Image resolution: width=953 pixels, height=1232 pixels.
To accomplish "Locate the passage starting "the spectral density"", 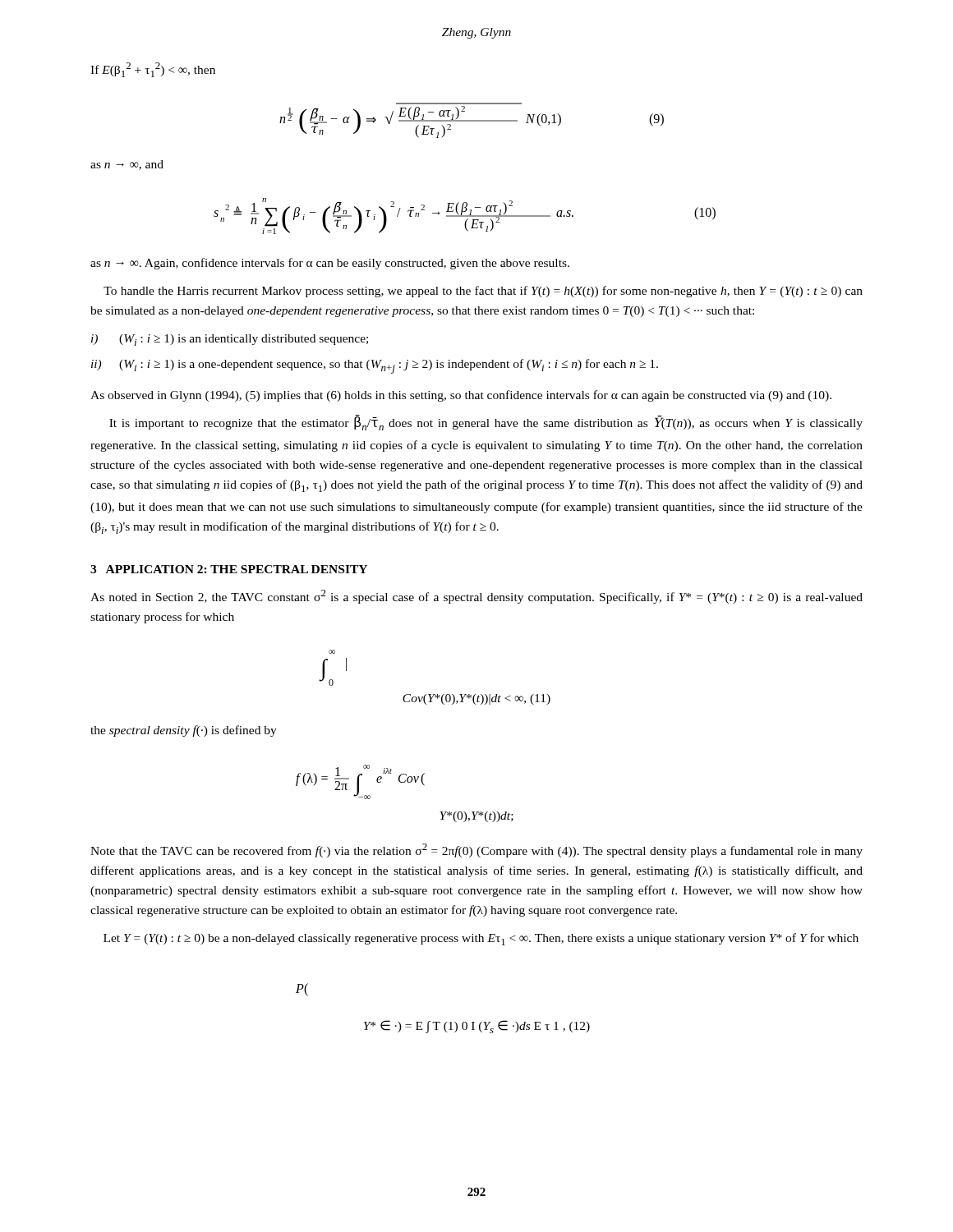I will click(184, 730).
